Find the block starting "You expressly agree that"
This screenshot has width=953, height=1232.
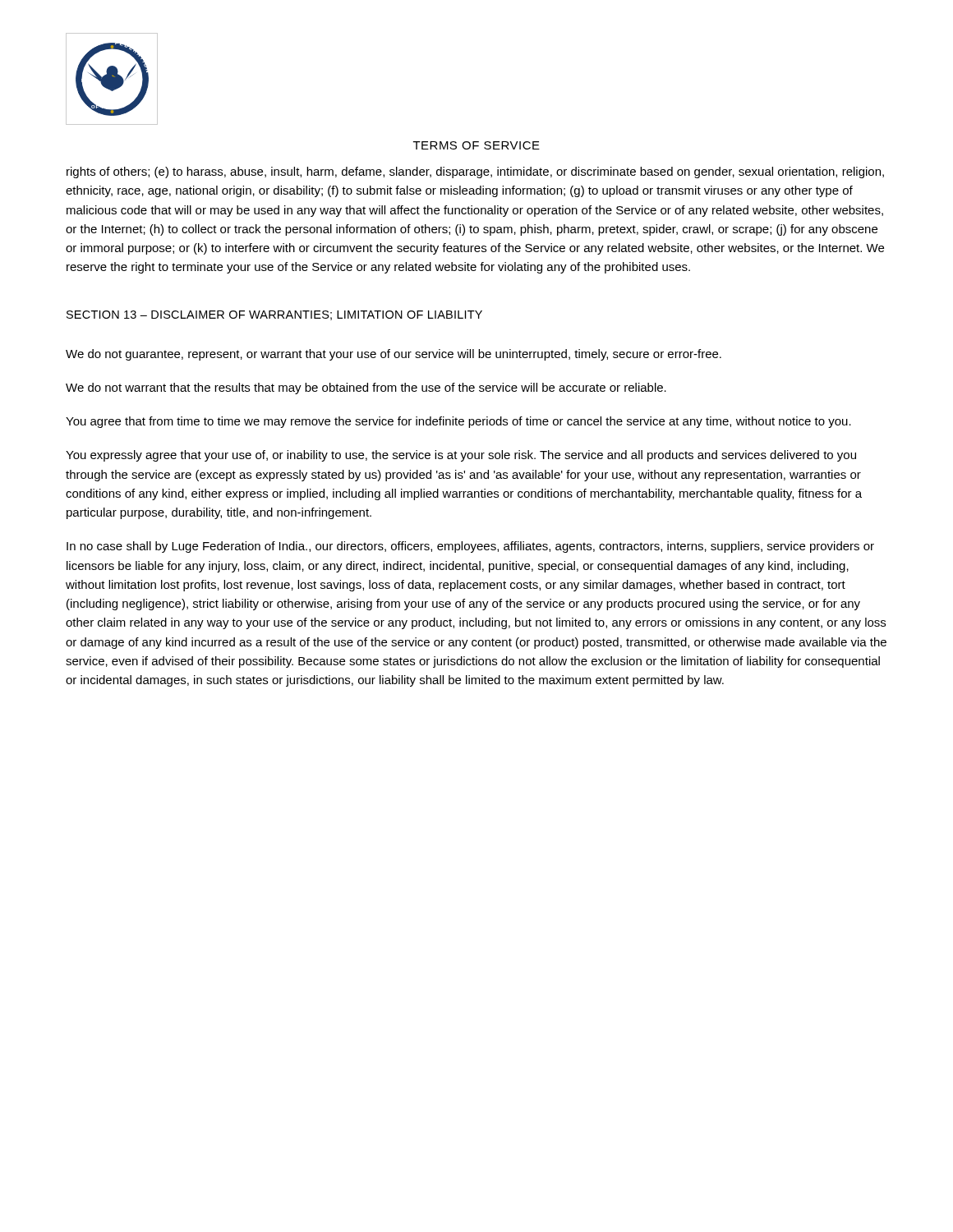click(x=464, y=483)
